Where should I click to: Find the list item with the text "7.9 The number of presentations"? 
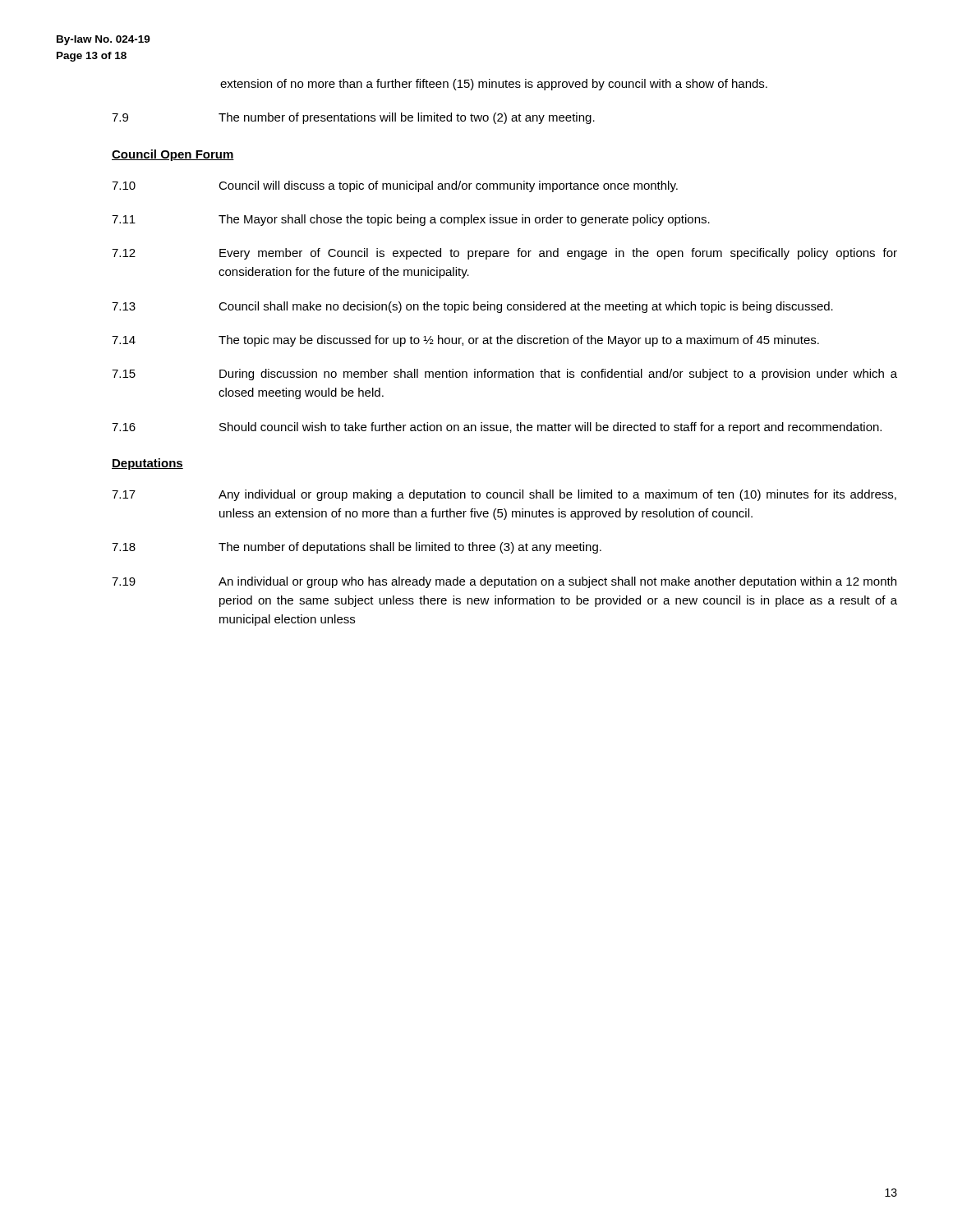coord(476,117)
